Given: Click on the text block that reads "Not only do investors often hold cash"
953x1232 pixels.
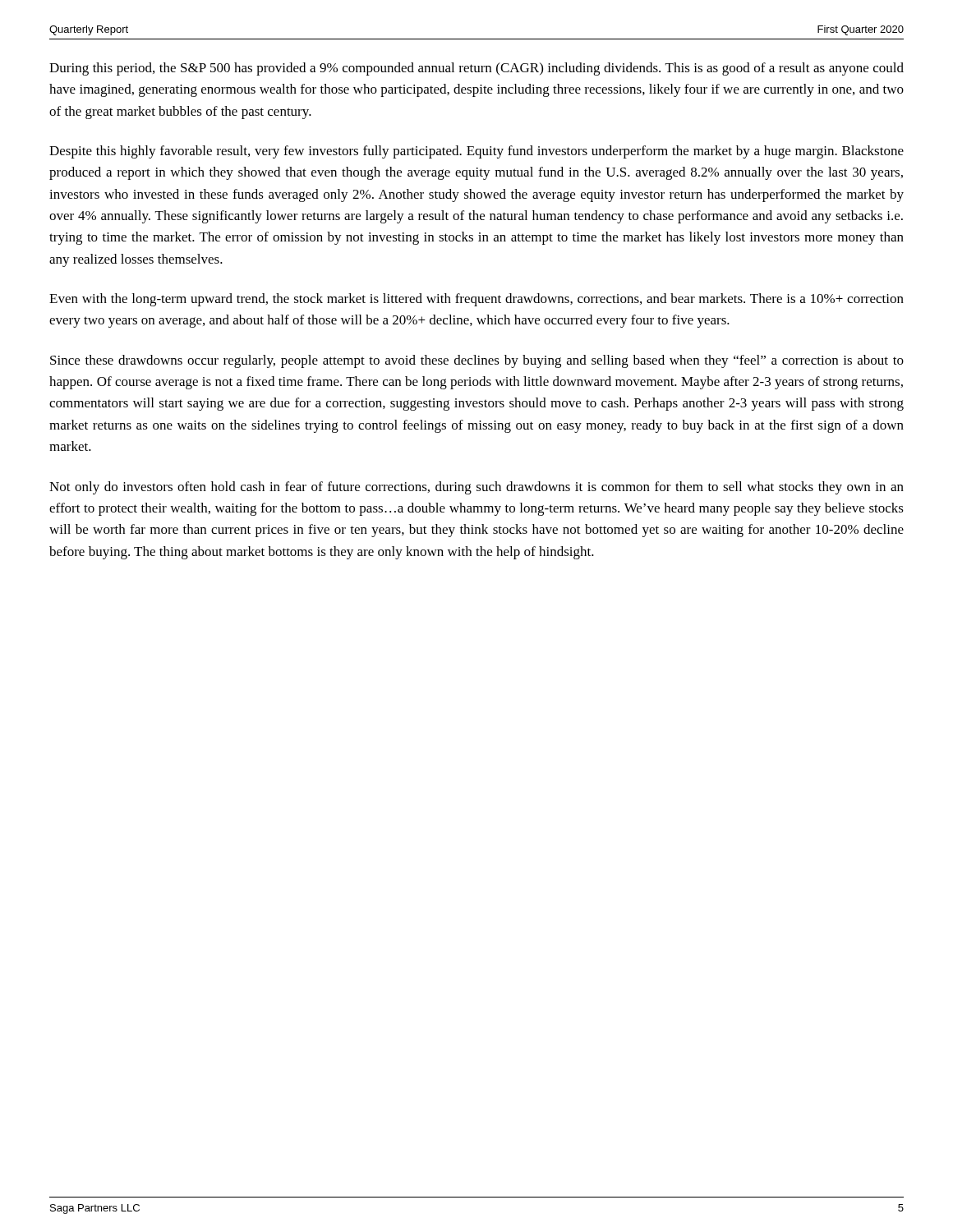Looking at the screenshot, I should click(x=476, y=519).
